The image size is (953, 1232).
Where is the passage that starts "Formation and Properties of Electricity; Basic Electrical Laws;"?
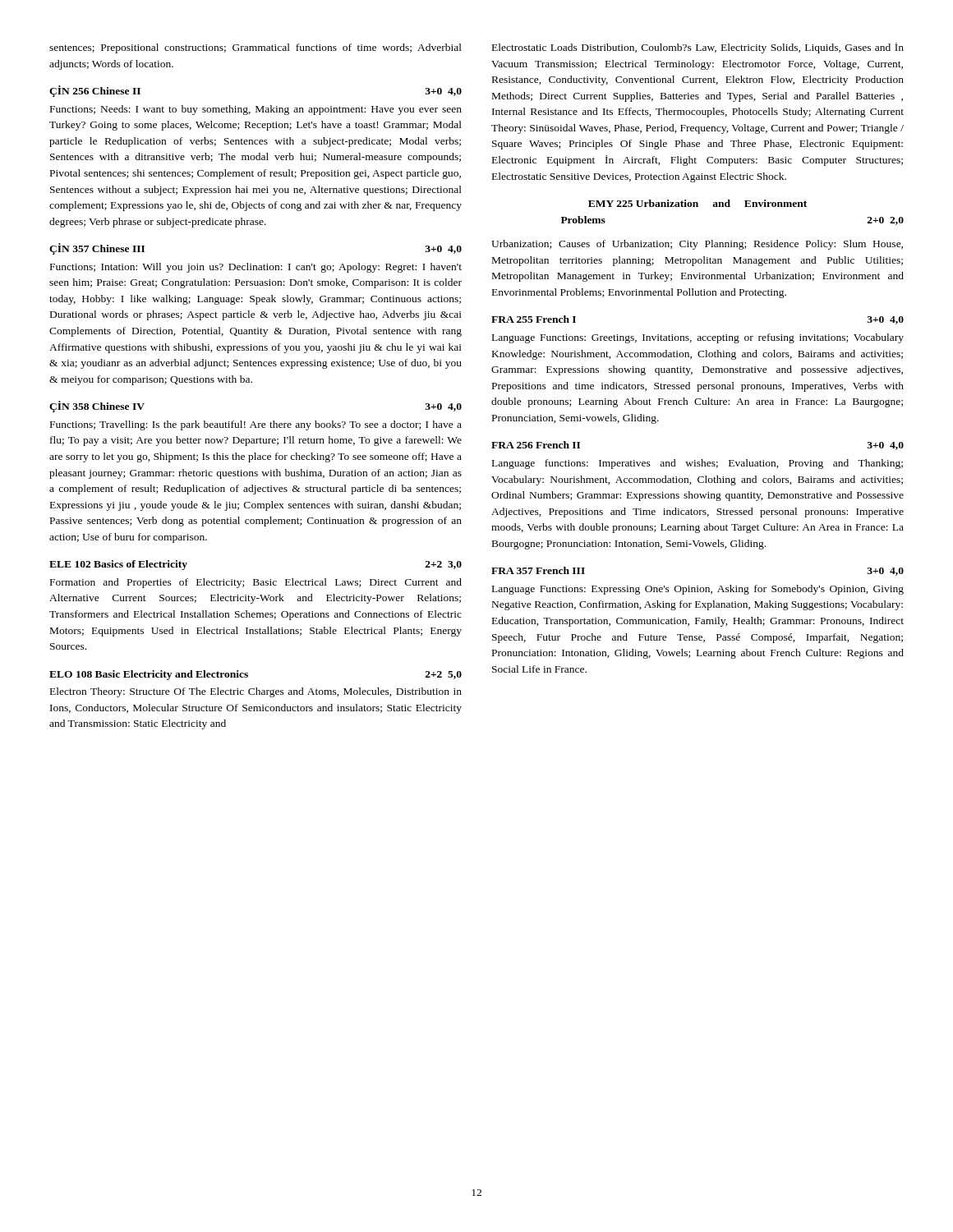(255, 614)
